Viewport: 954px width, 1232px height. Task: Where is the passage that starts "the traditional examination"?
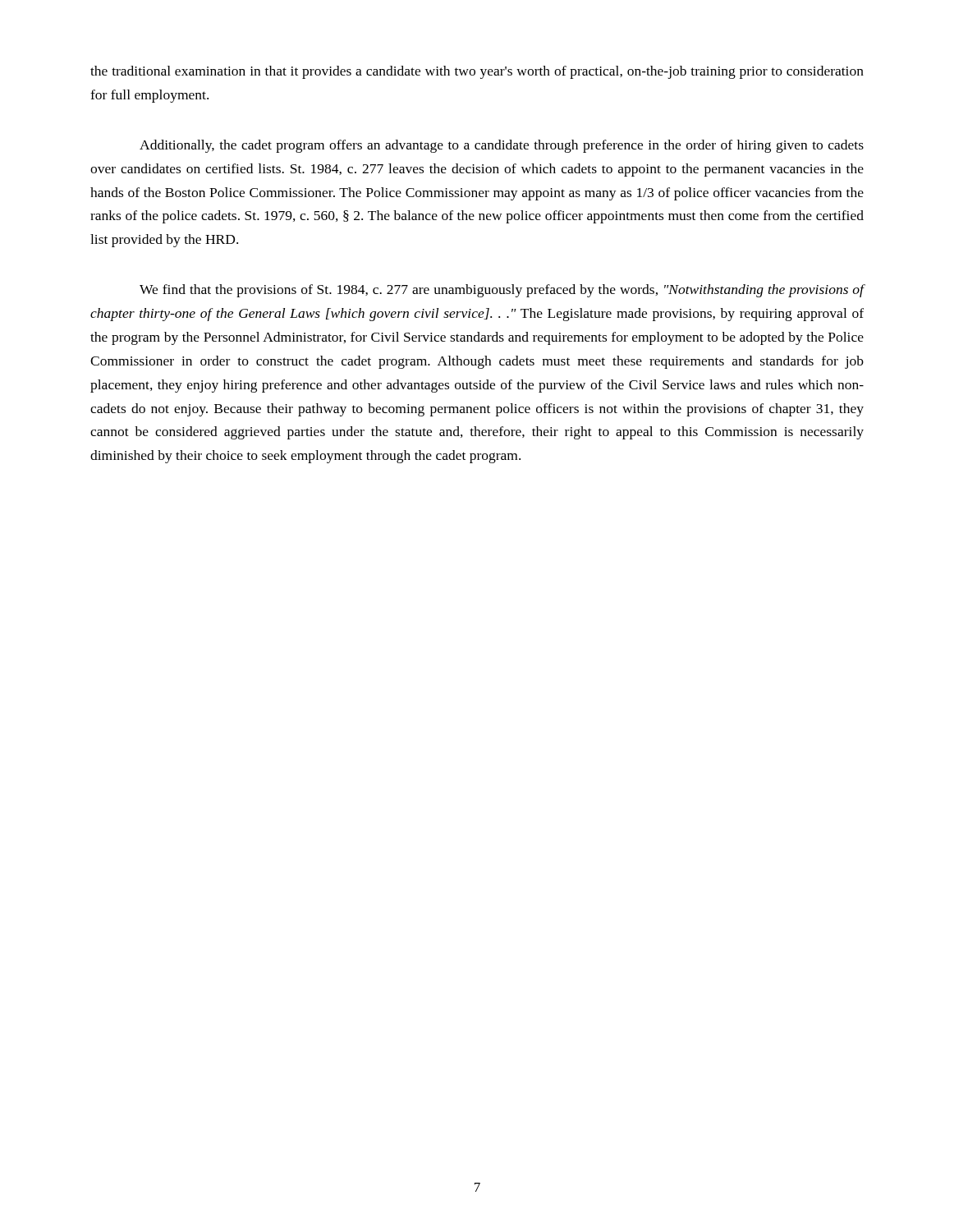coord(477,82)
